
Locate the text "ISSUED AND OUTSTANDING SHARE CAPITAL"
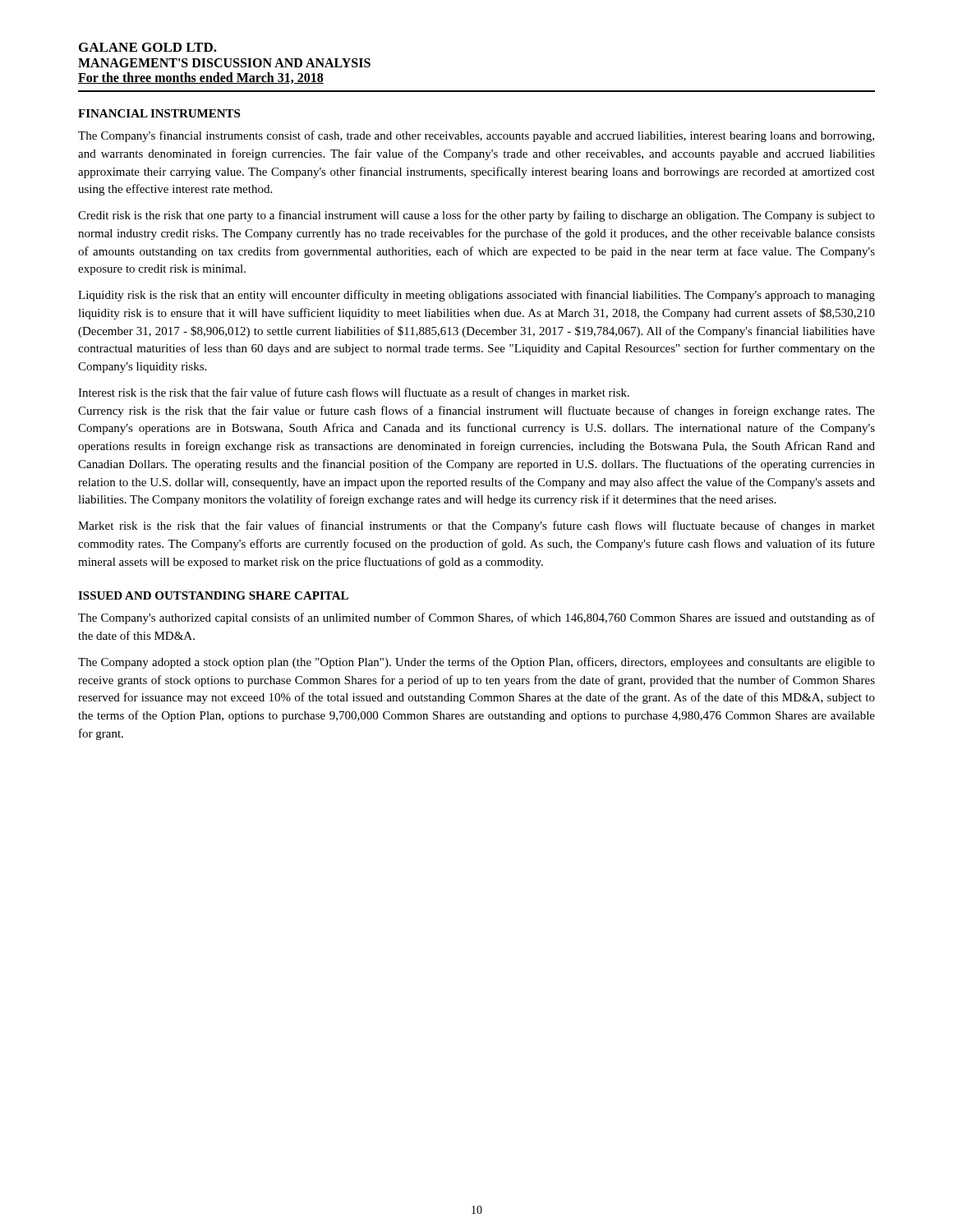pos(213,596)
